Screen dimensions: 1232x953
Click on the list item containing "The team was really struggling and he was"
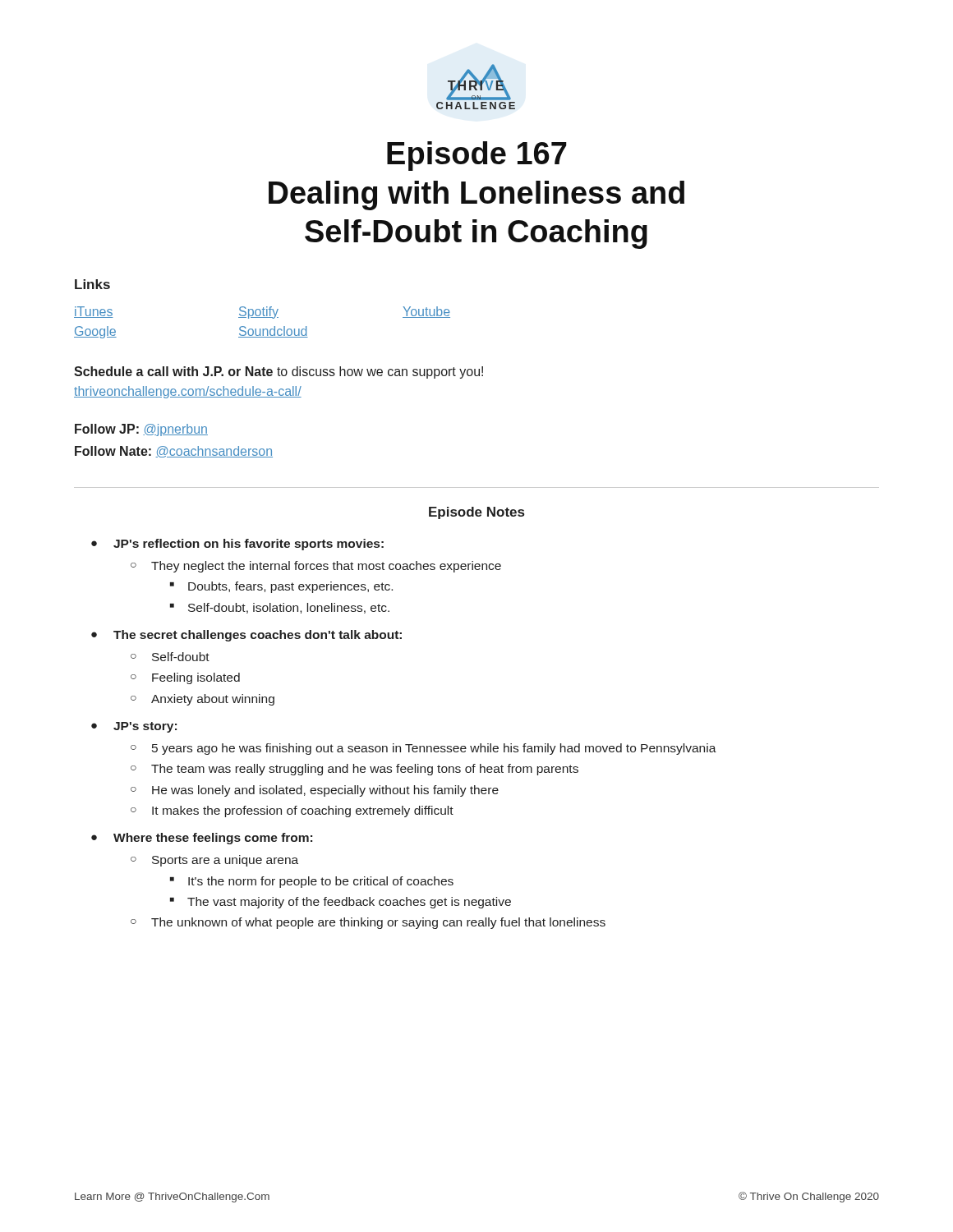coord(365,769)
